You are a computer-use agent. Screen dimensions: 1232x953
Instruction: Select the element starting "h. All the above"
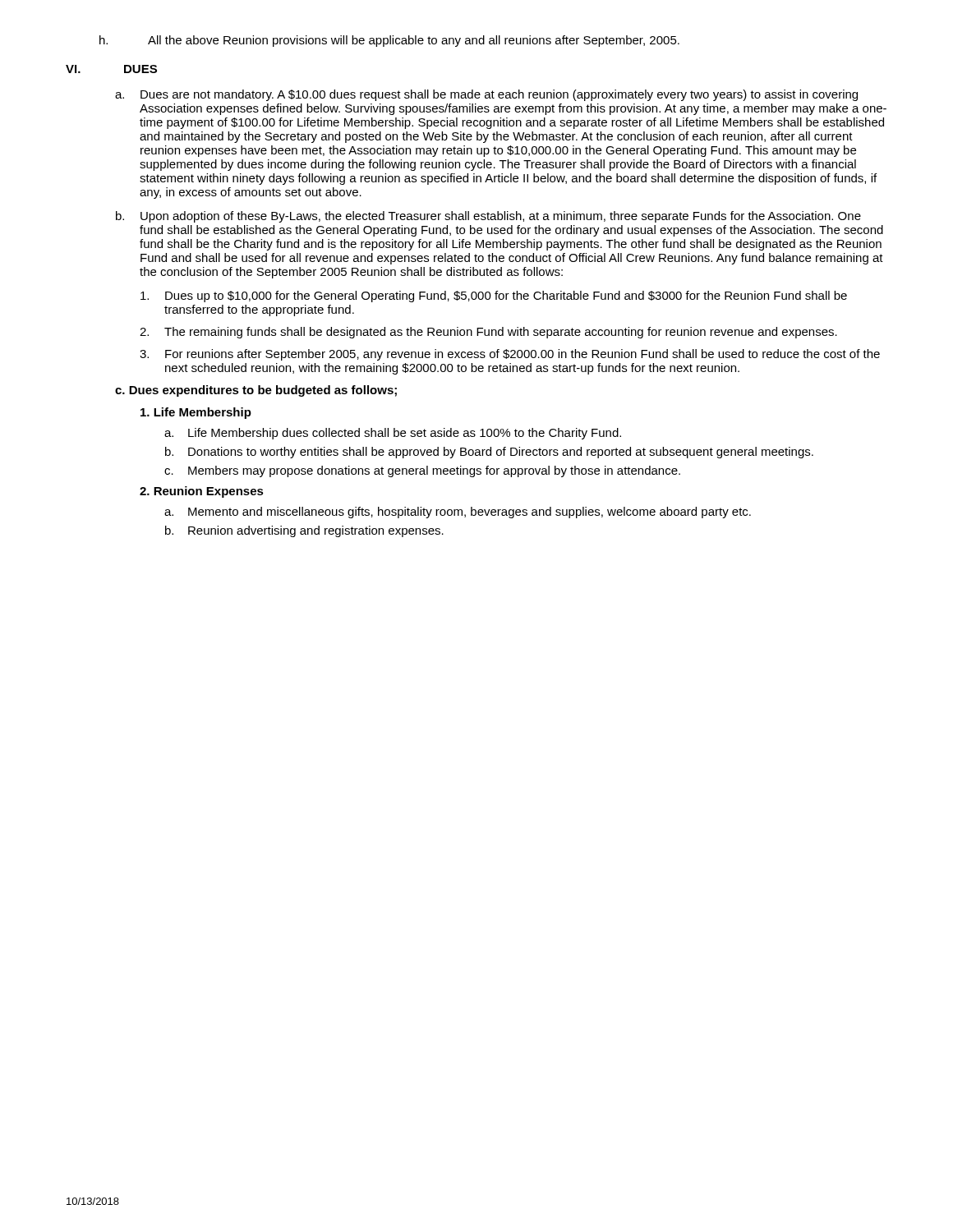[x=476, y=40]
